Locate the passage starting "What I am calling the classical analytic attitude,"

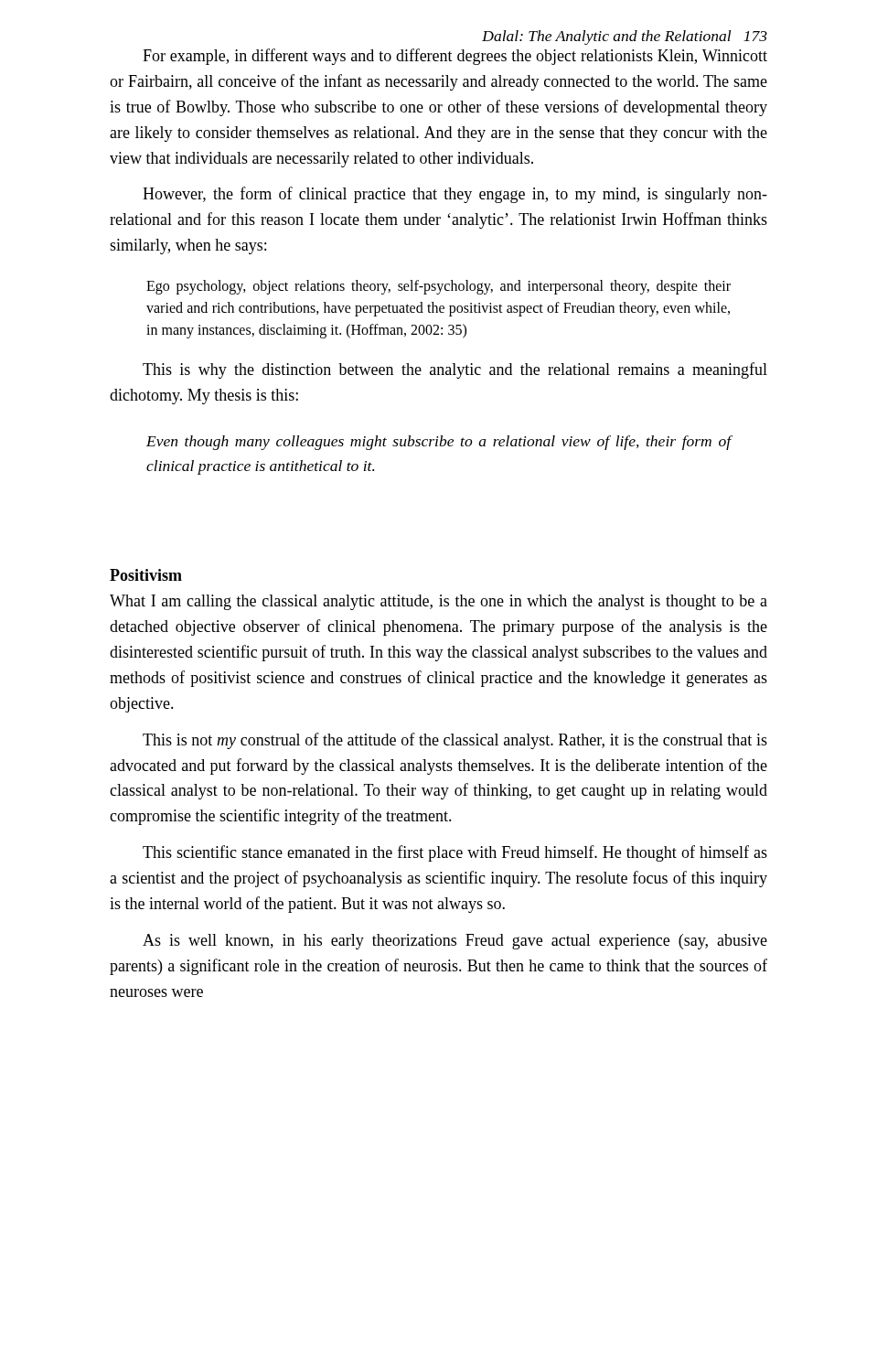click(438, 652)
